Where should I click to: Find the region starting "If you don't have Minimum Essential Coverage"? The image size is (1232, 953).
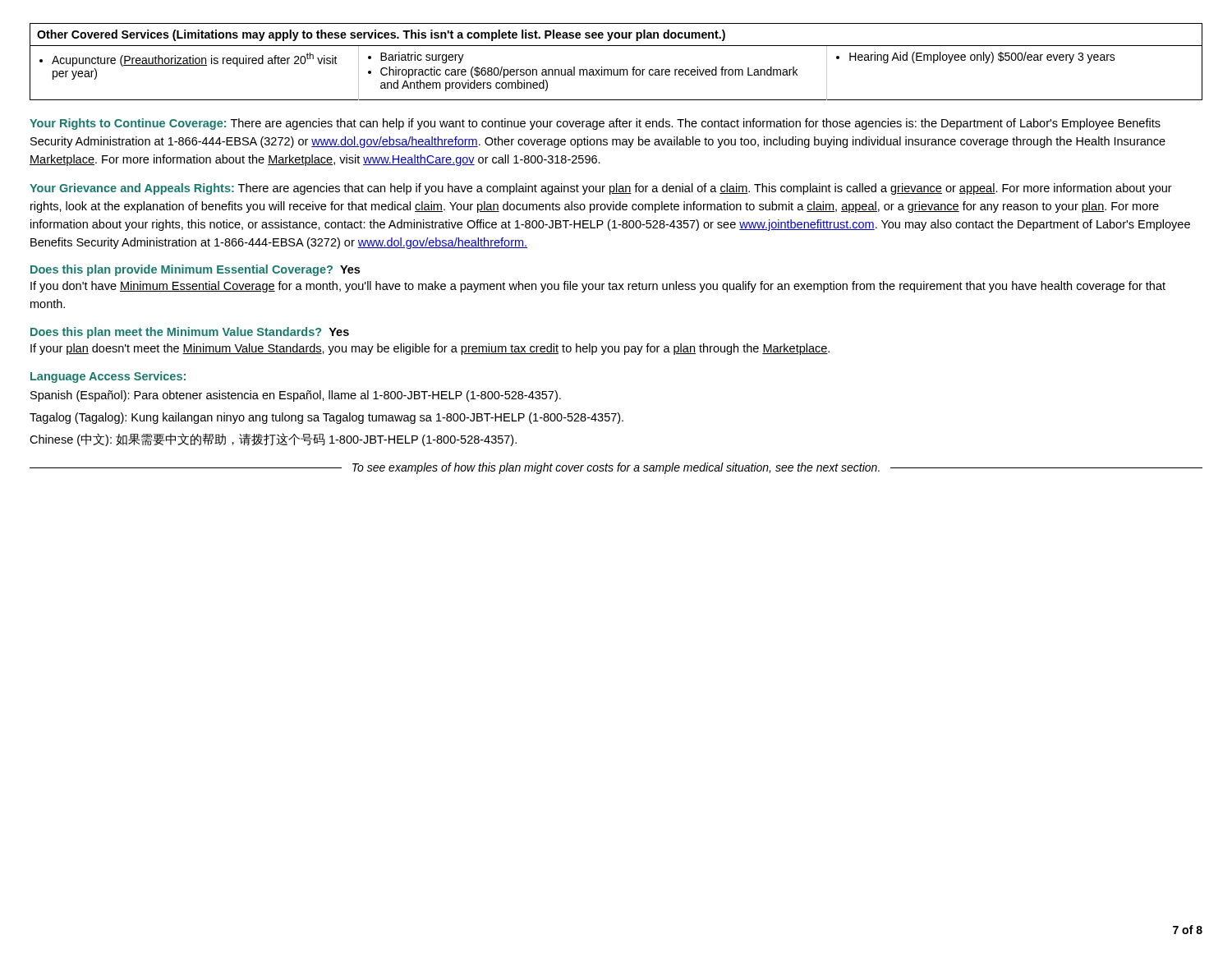[598, 295]
